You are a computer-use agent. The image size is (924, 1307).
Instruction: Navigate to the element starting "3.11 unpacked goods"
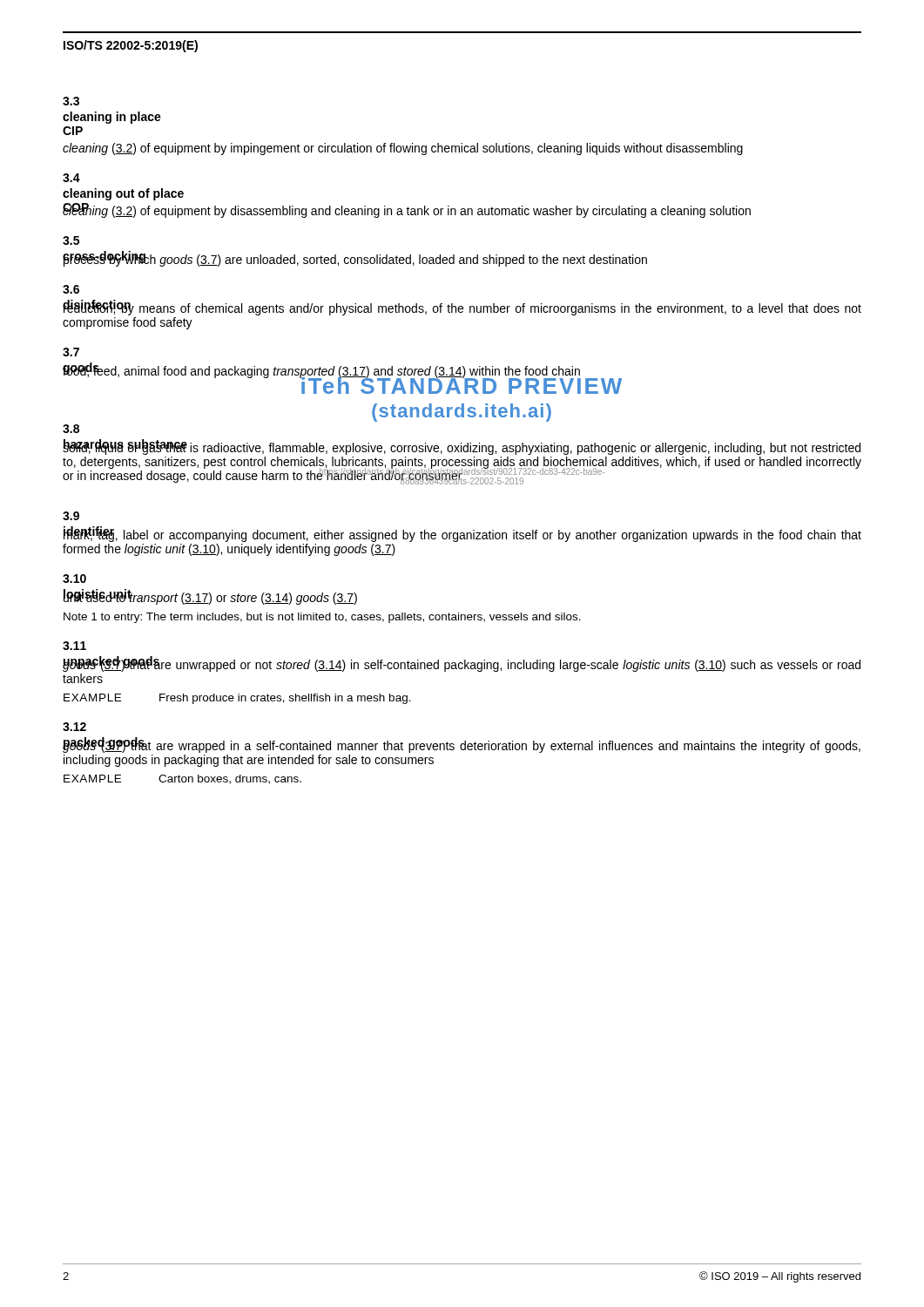pyautogui.click(x=462, y=654)
